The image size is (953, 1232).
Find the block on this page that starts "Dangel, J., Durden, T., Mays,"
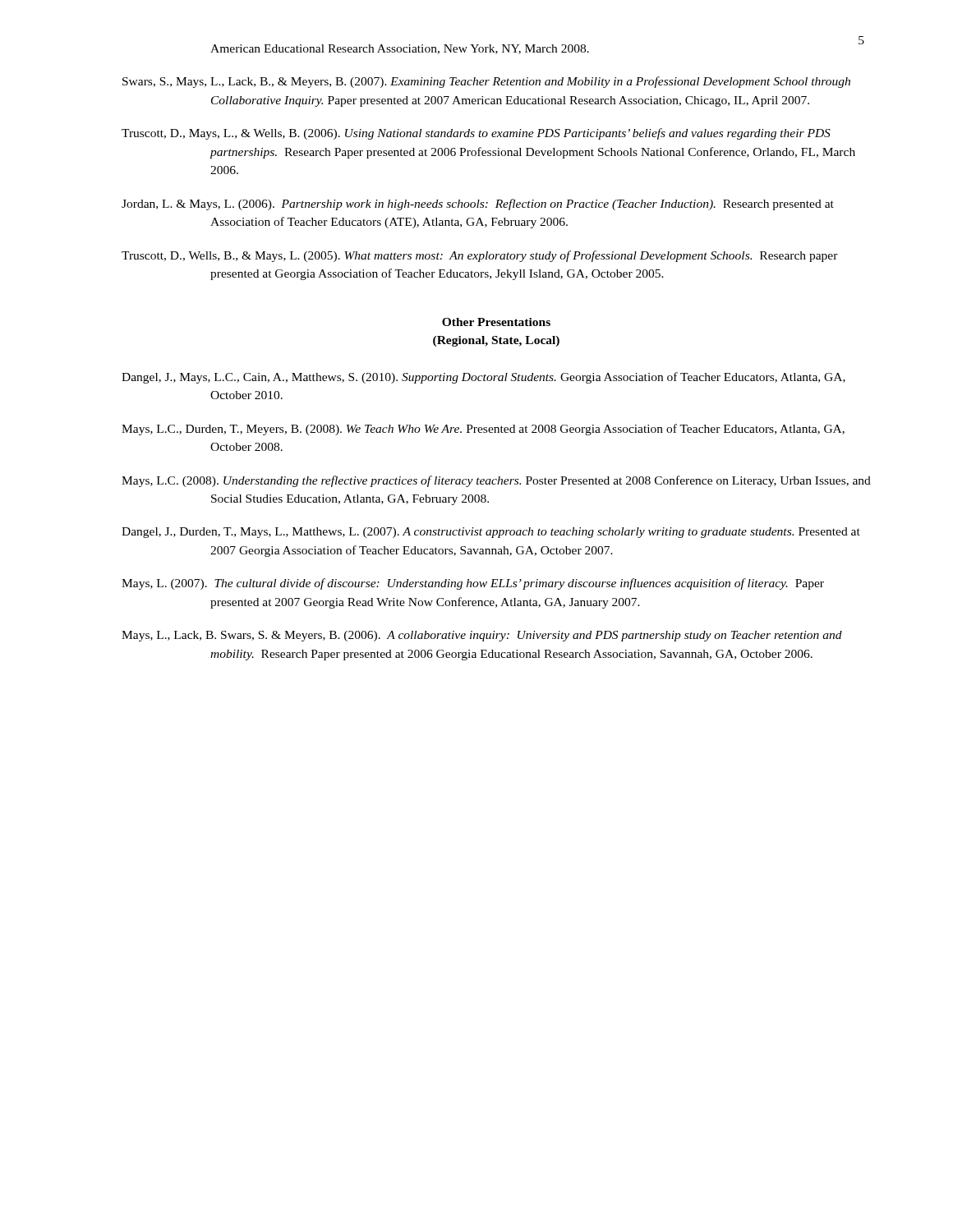tap(491, 541)
